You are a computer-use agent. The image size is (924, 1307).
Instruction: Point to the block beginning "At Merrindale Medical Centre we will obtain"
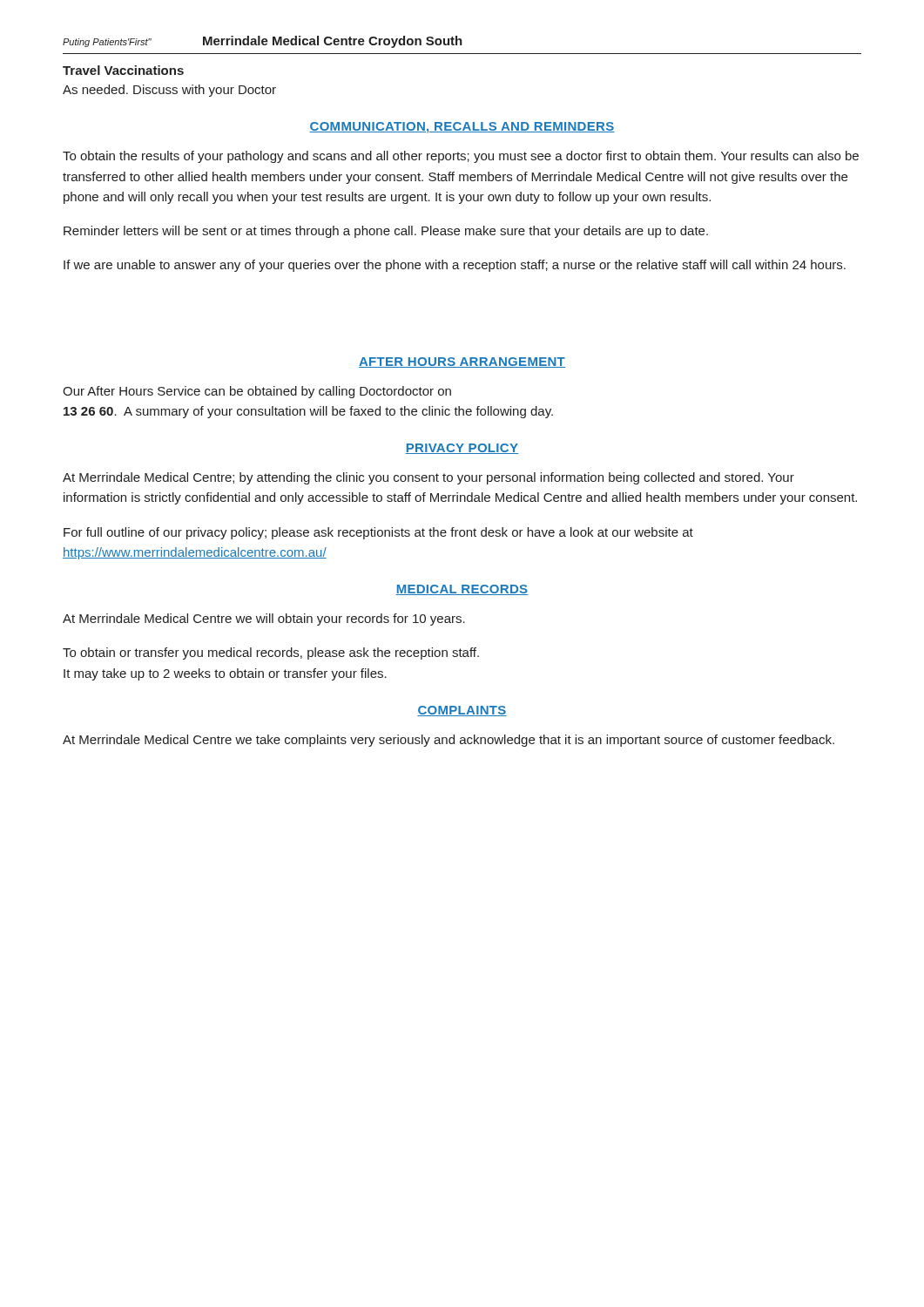tap(264, 618)
